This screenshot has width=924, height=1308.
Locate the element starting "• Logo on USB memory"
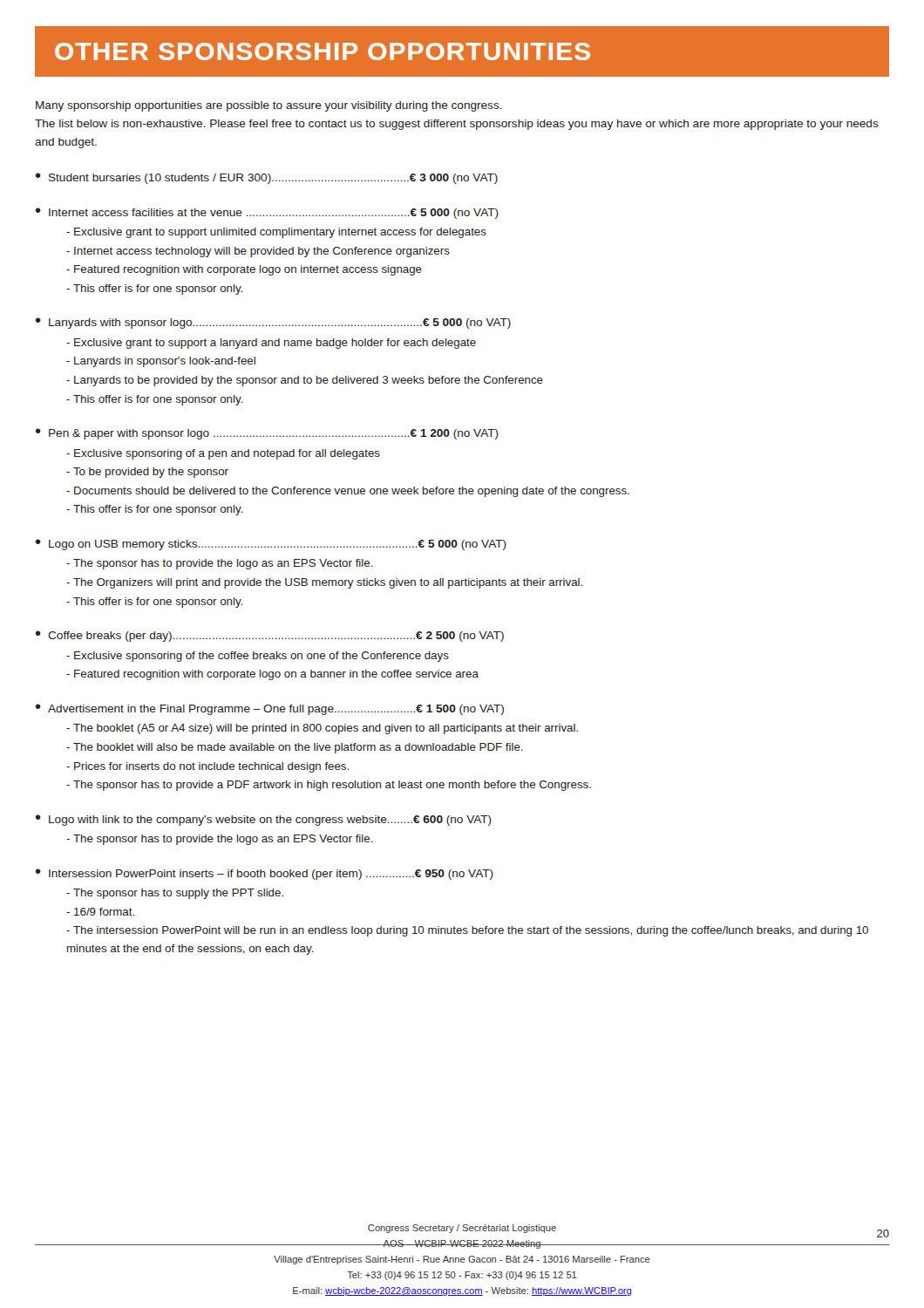[462, 572]
